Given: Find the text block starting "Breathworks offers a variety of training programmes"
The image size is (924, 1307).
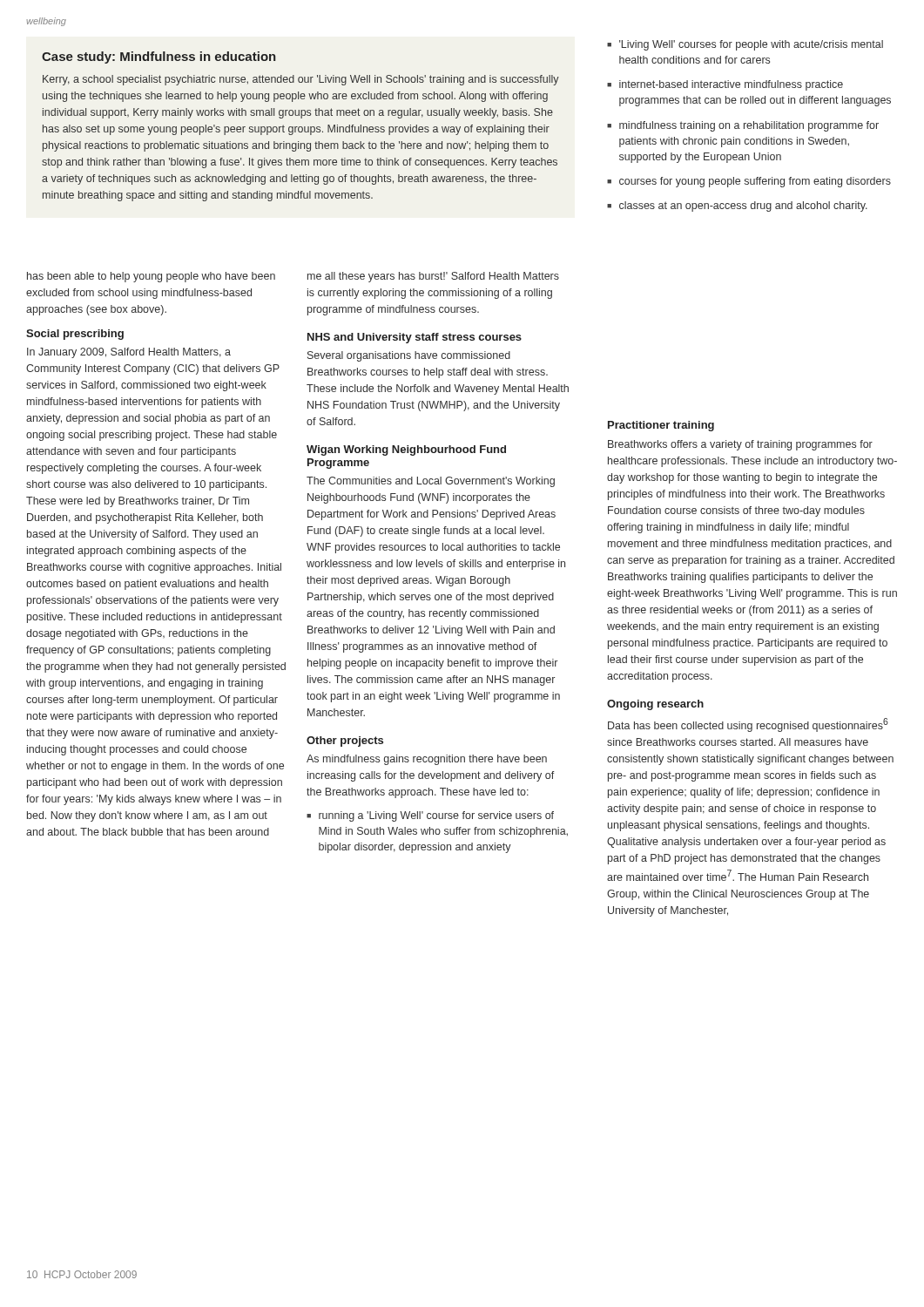Looking at the screenshot, I should 752,560.
